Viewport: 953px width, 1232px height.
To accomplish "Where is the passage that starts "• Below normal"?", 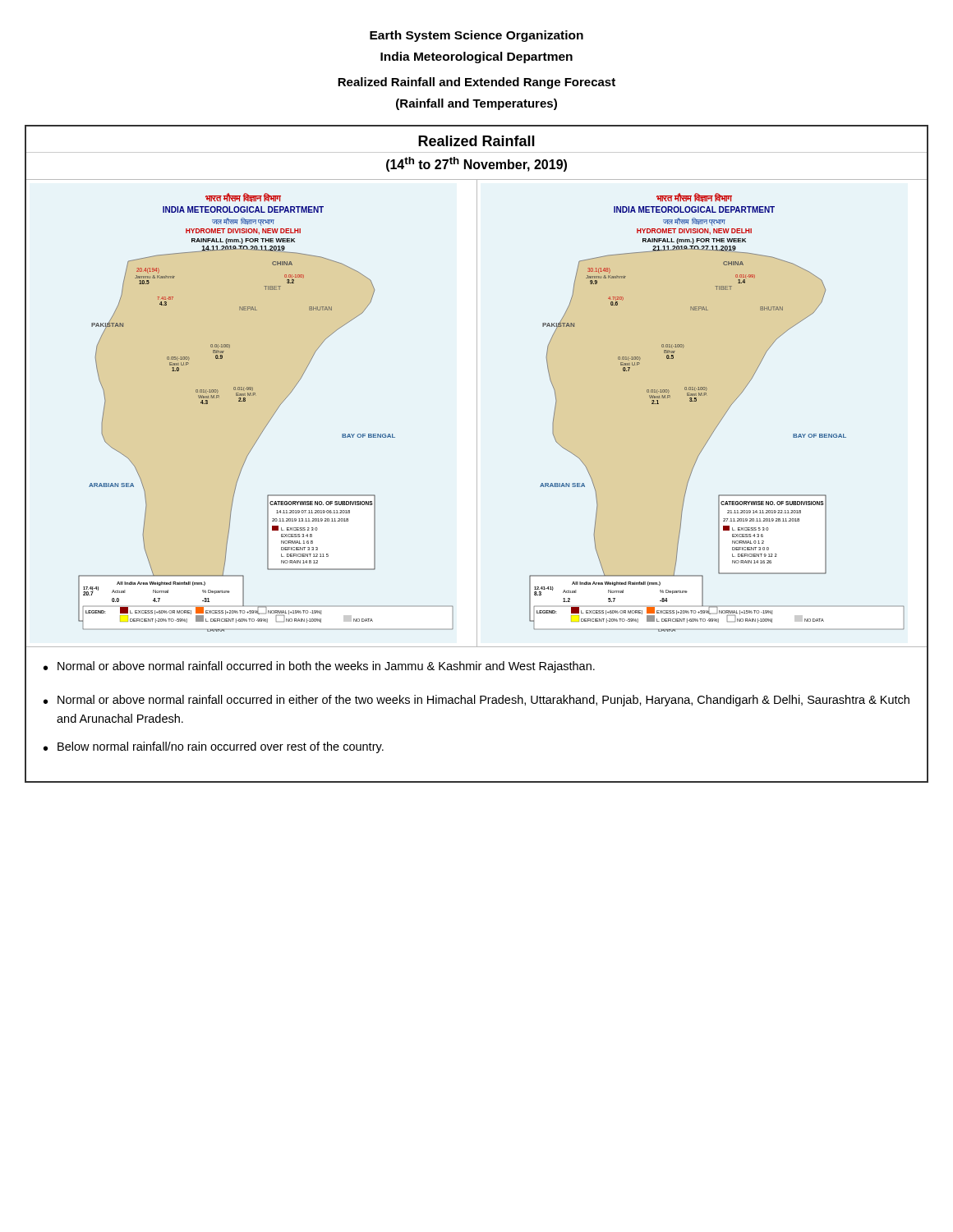I will click(x=213, y=750).
